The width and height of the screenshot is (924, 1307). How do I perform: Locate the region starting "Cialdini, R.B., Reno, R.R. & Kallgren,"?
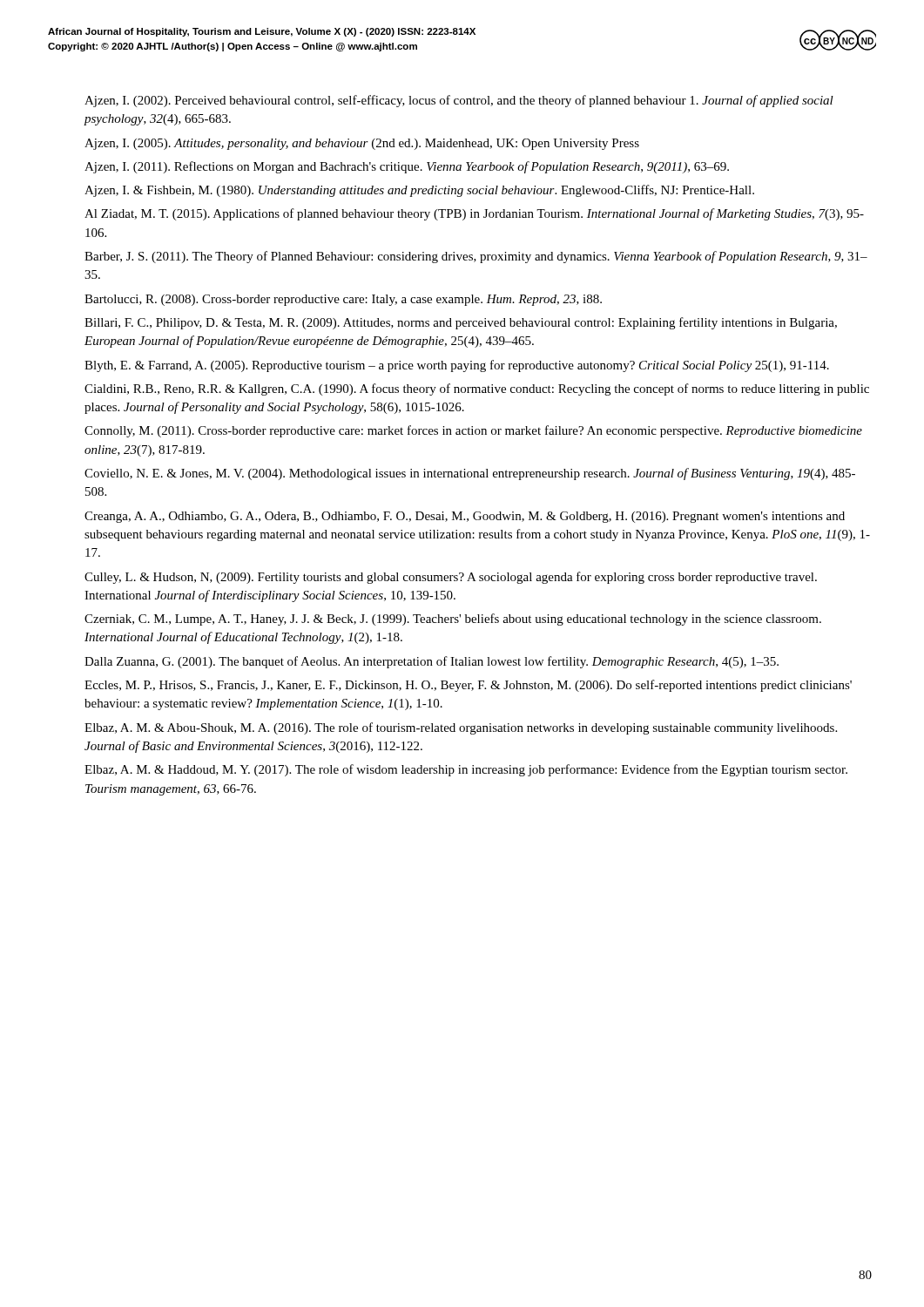(x=462, y=398)
